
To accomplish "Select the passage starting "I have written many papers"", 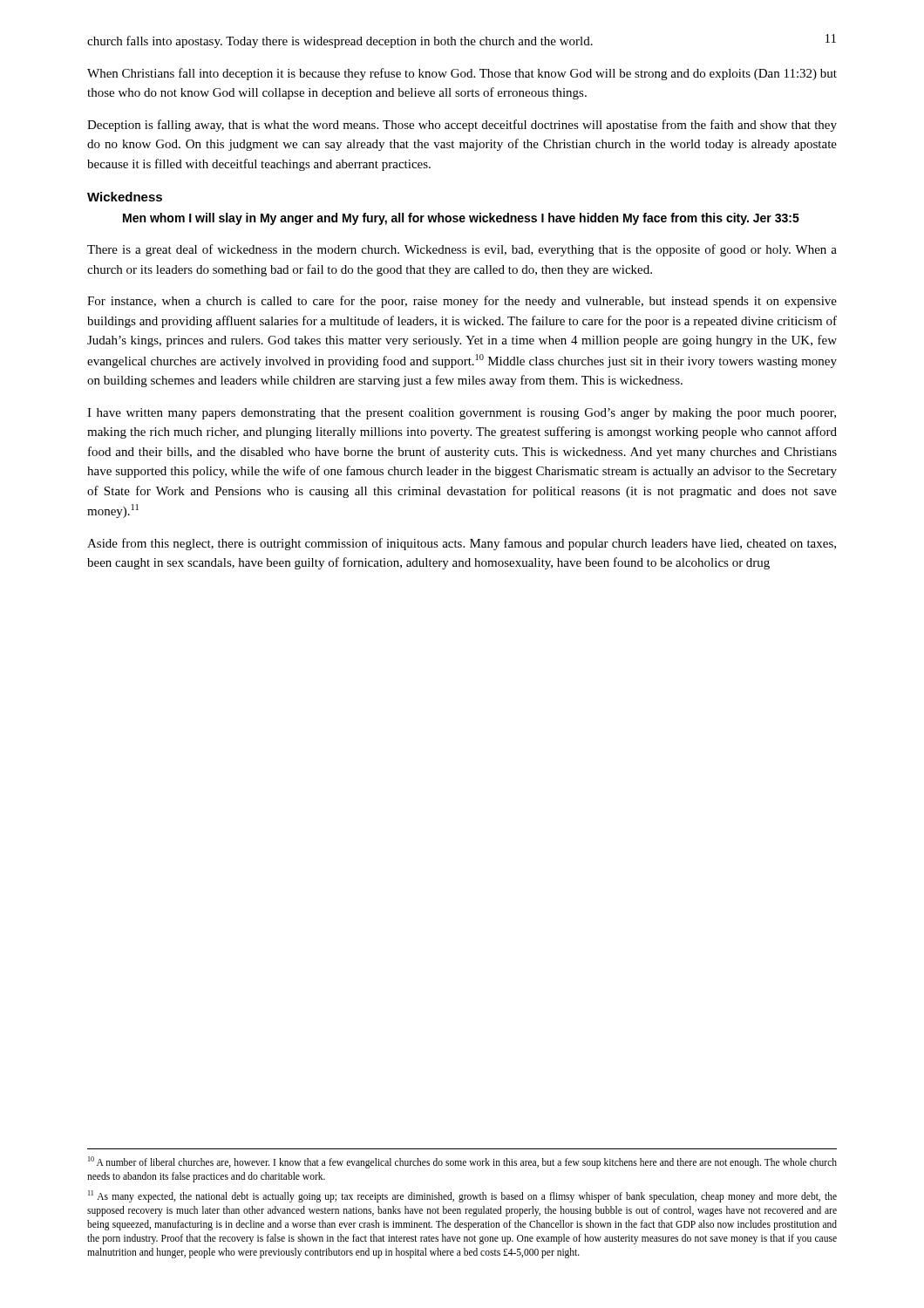I will pyautogui.click(x=462, y=462).
